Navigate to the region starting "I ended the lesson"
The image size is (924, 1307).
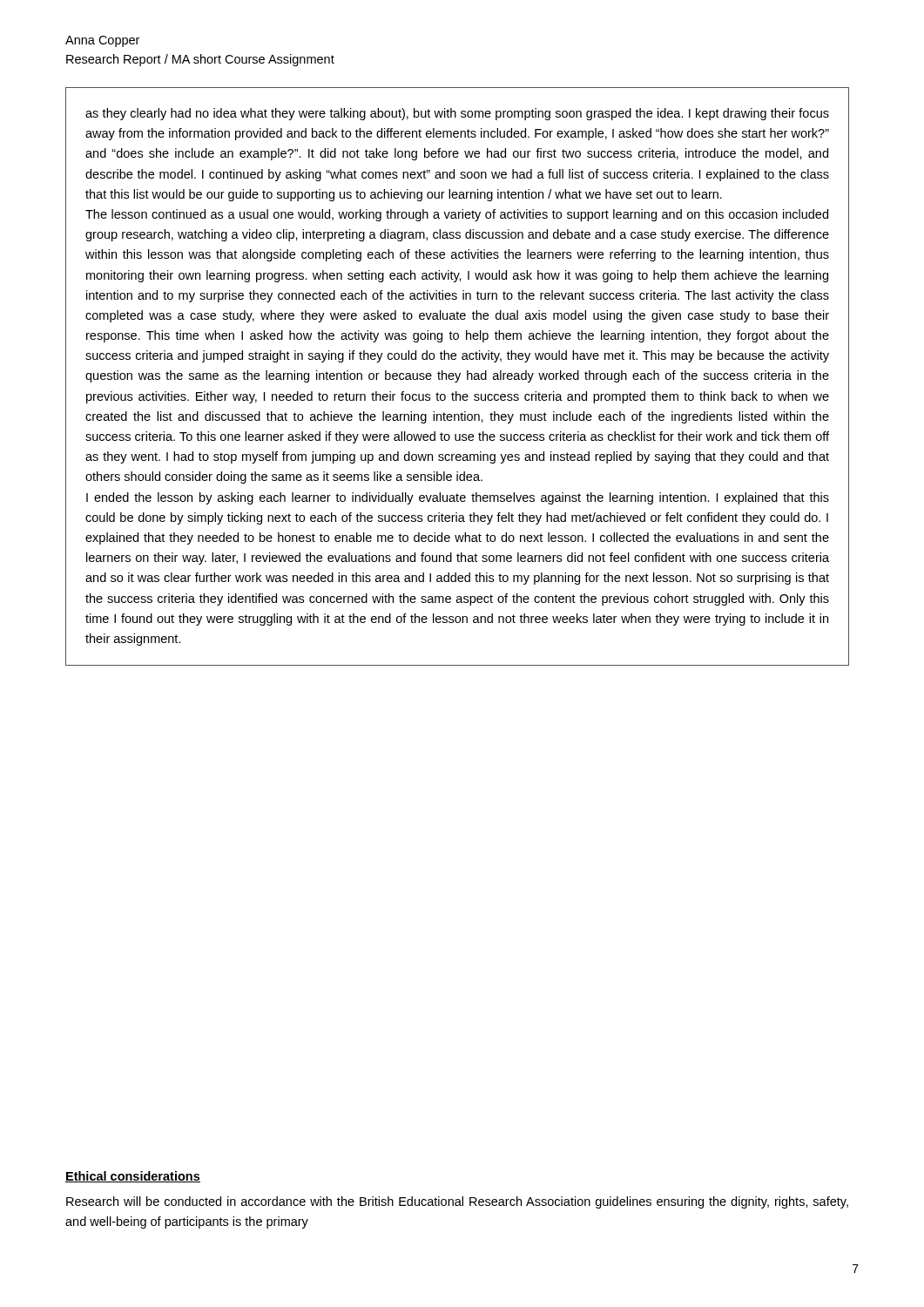(x=457, y=568)
